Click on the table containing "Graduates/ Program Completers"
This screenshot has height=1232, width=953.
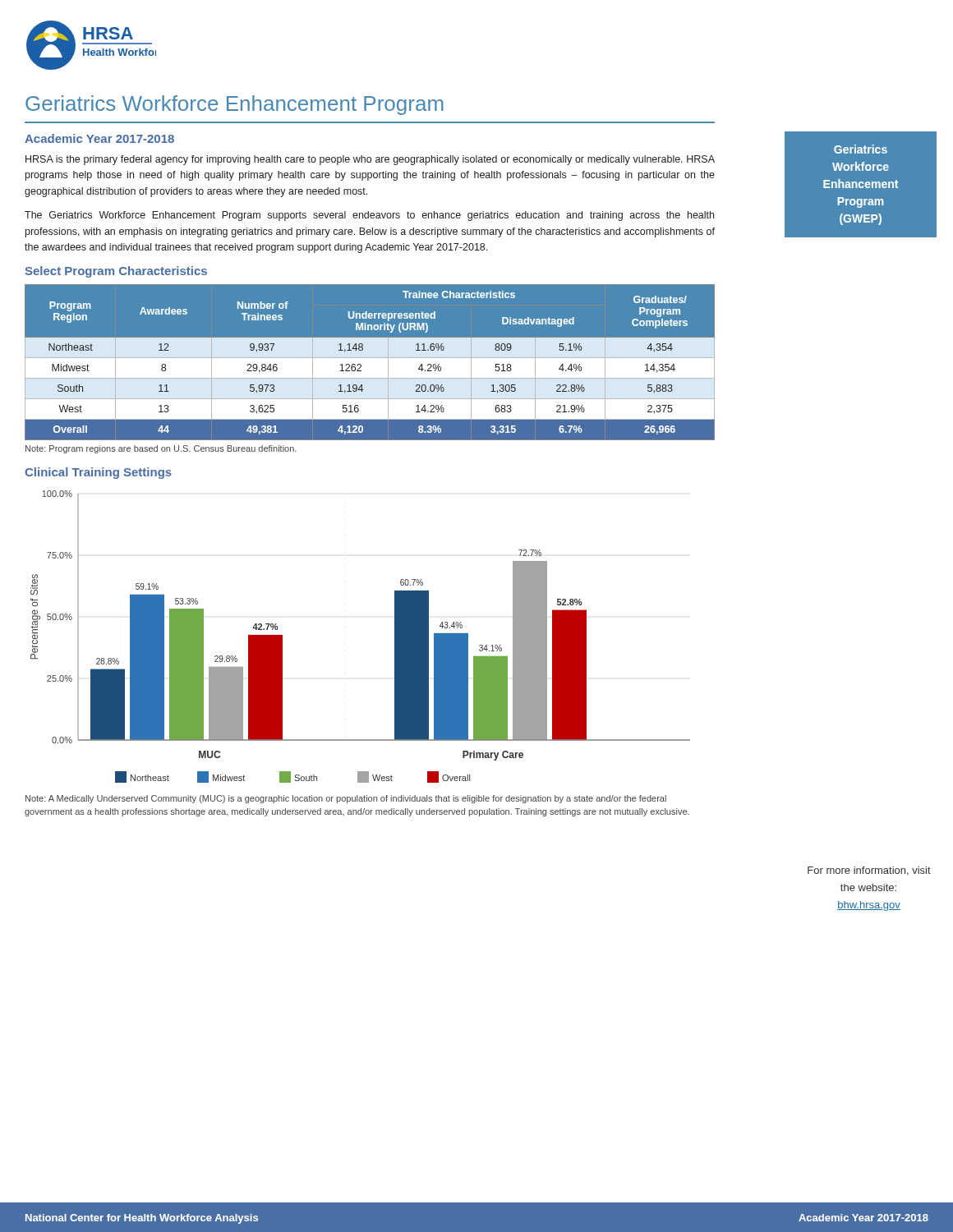370,362
